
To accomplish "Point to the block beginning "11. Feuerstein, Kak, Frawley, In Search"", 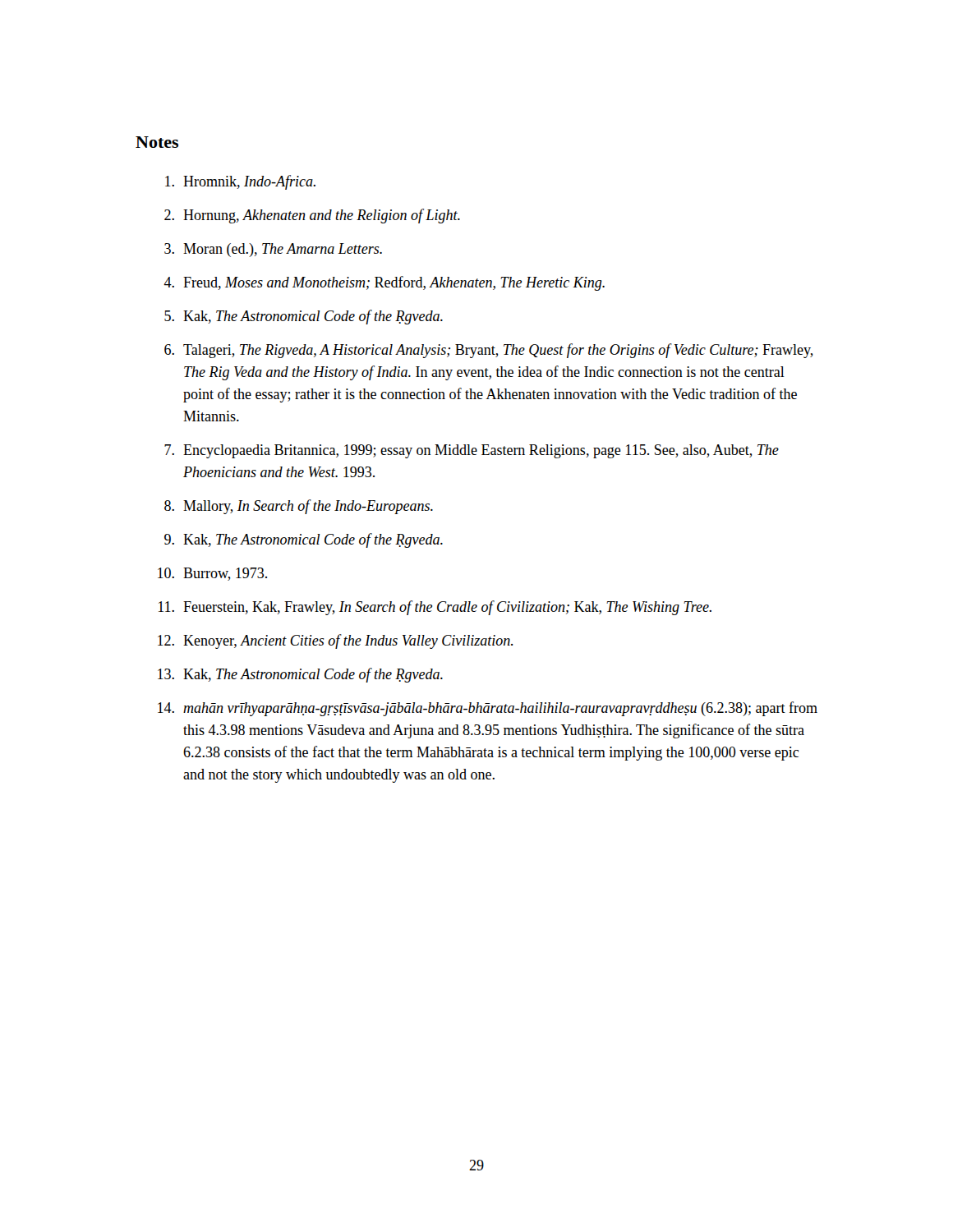I will [476, 607].
